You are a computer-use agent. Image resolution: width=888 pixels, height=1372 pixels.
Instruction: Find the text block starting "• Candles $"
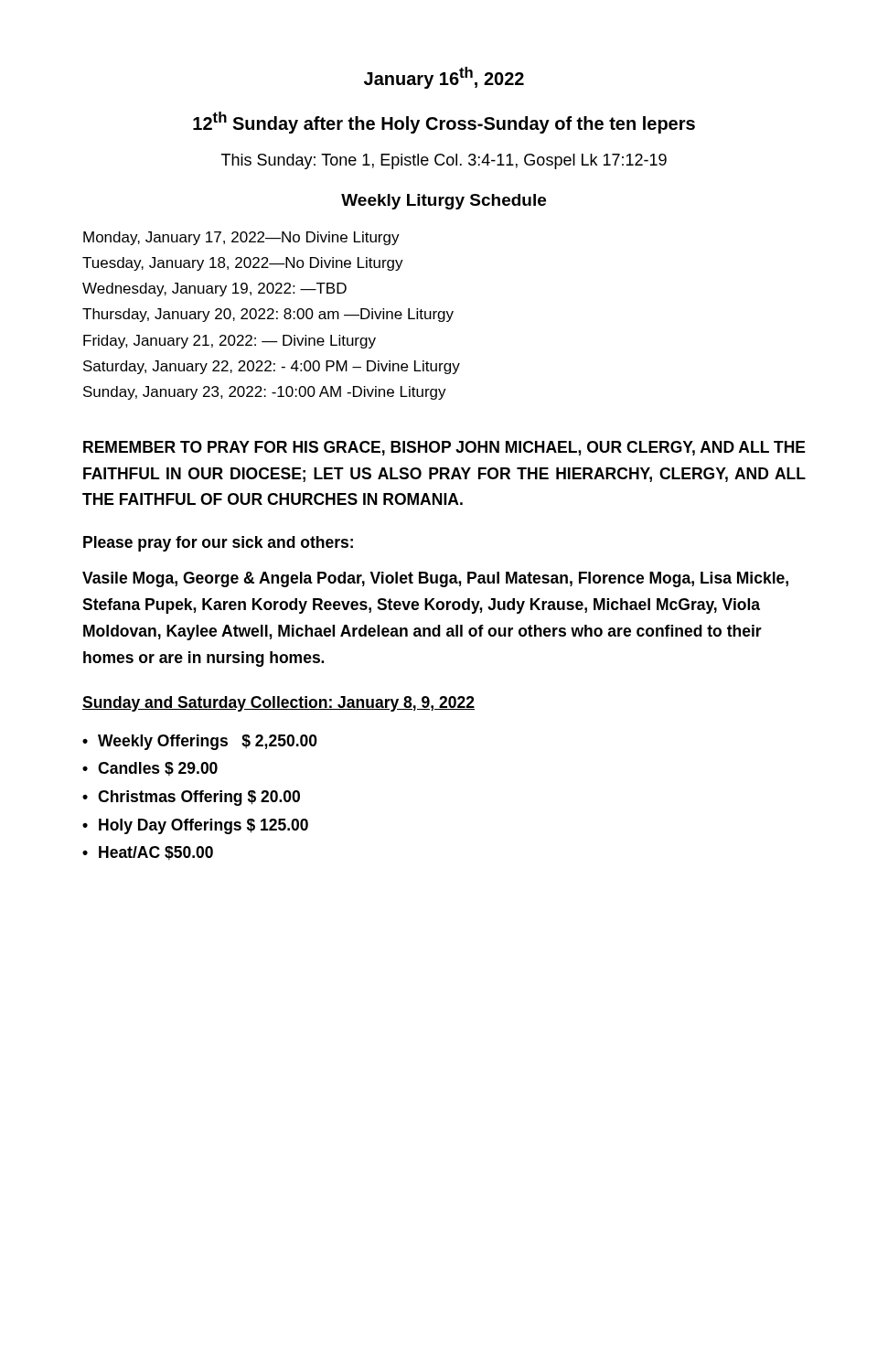click(x=150, y=769)
